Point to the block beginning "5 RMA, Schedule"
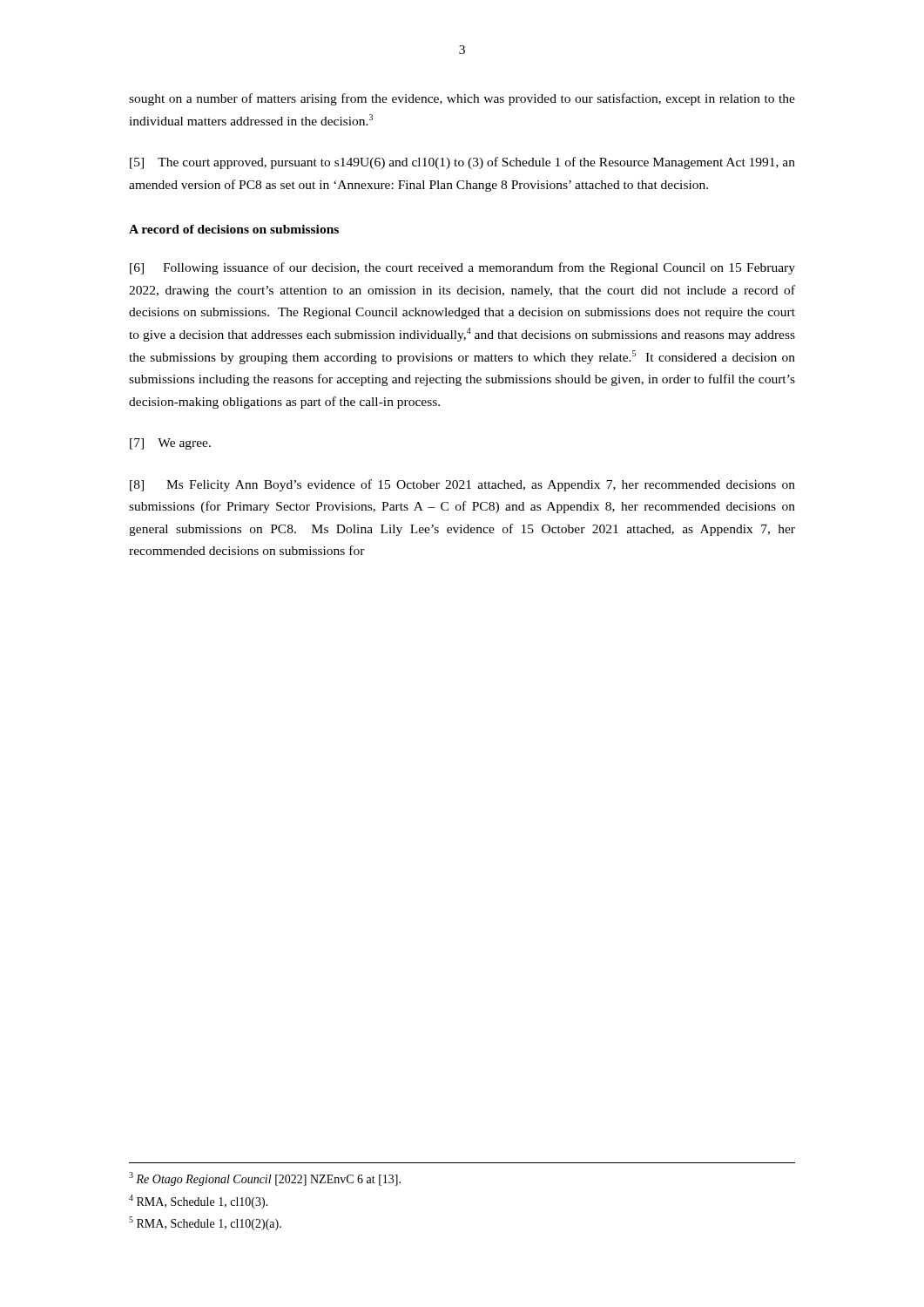 coord(205,1223)
